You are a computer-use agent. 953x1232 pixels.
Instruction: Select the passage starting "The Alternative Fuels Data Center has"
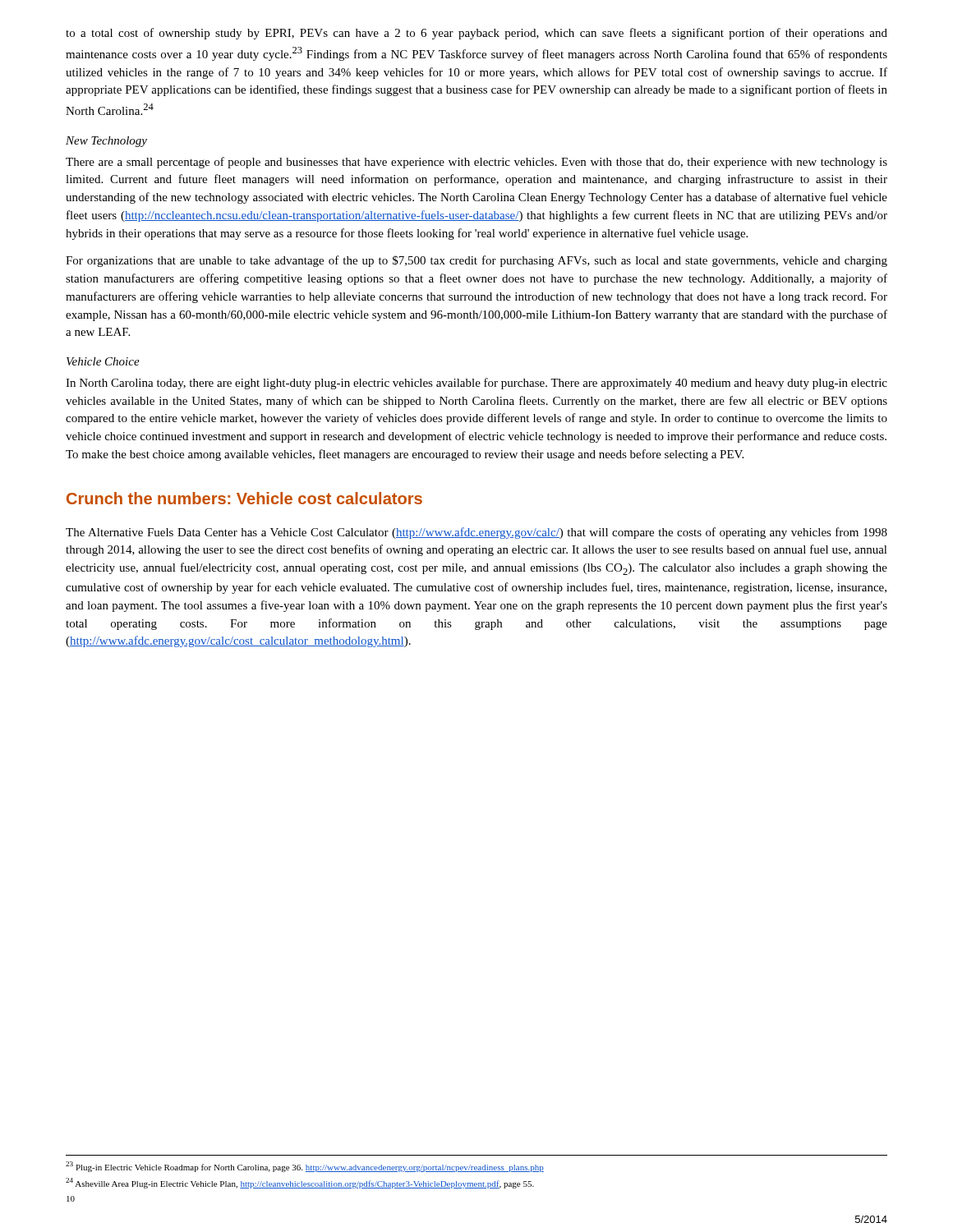pyautogui.click(x=476, y=587)
